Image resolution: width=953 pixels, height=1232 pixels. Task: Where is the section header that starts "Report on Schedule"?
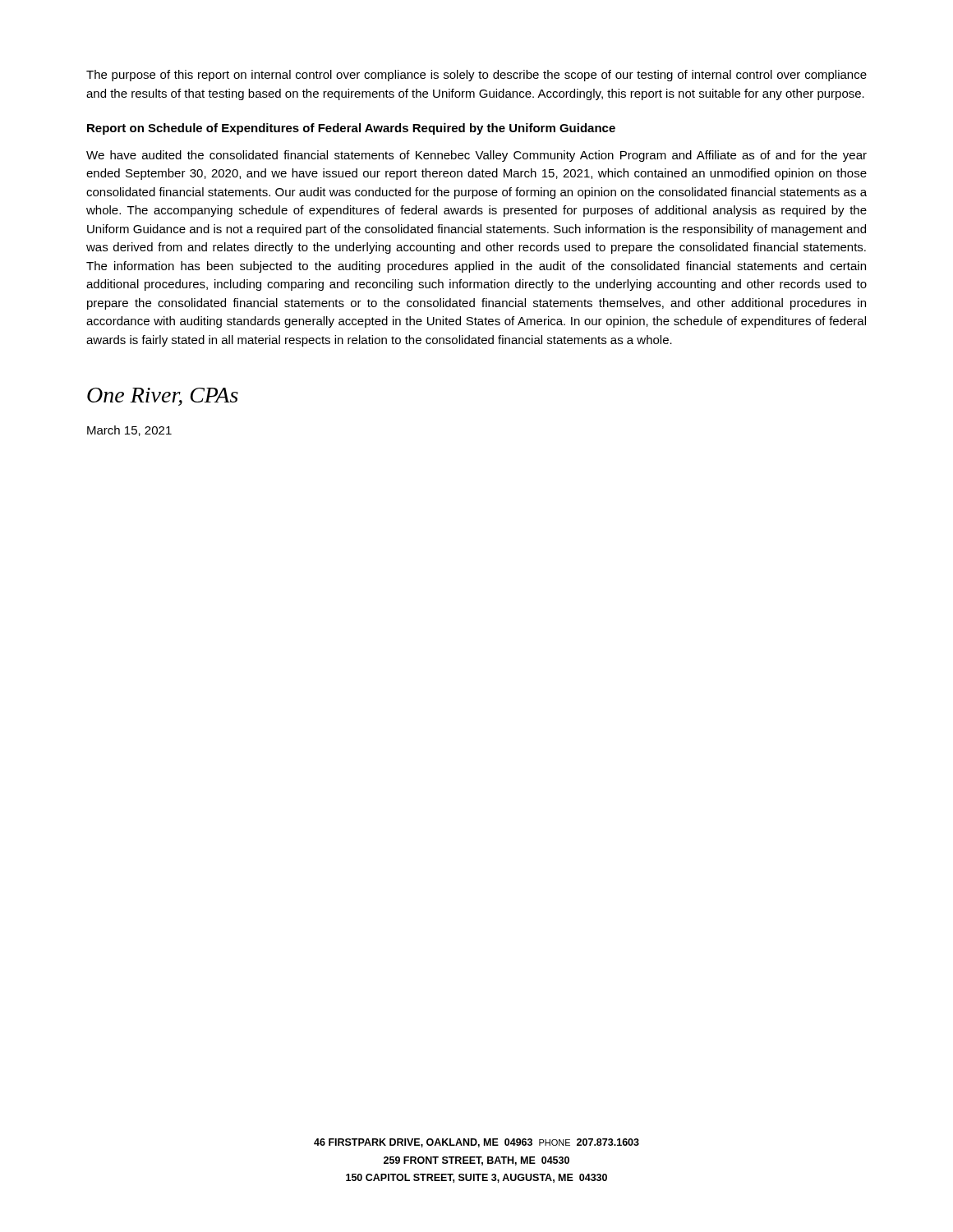(x=351, y=128)
